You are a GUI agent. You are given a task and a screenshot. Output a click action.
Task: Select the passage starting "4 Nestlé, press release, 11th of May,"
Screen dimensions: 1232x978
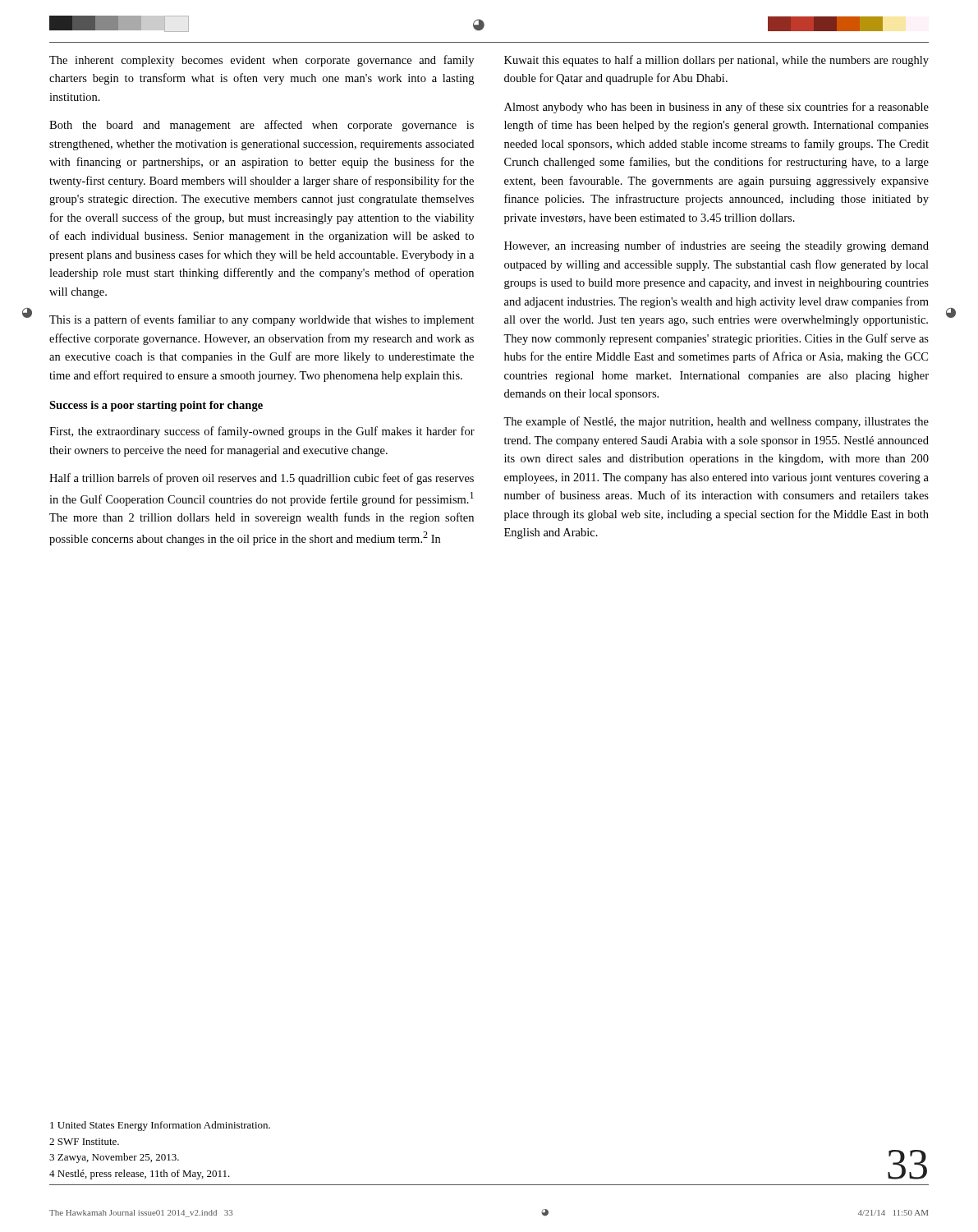pyautogui.click(x=140, y=1173)
